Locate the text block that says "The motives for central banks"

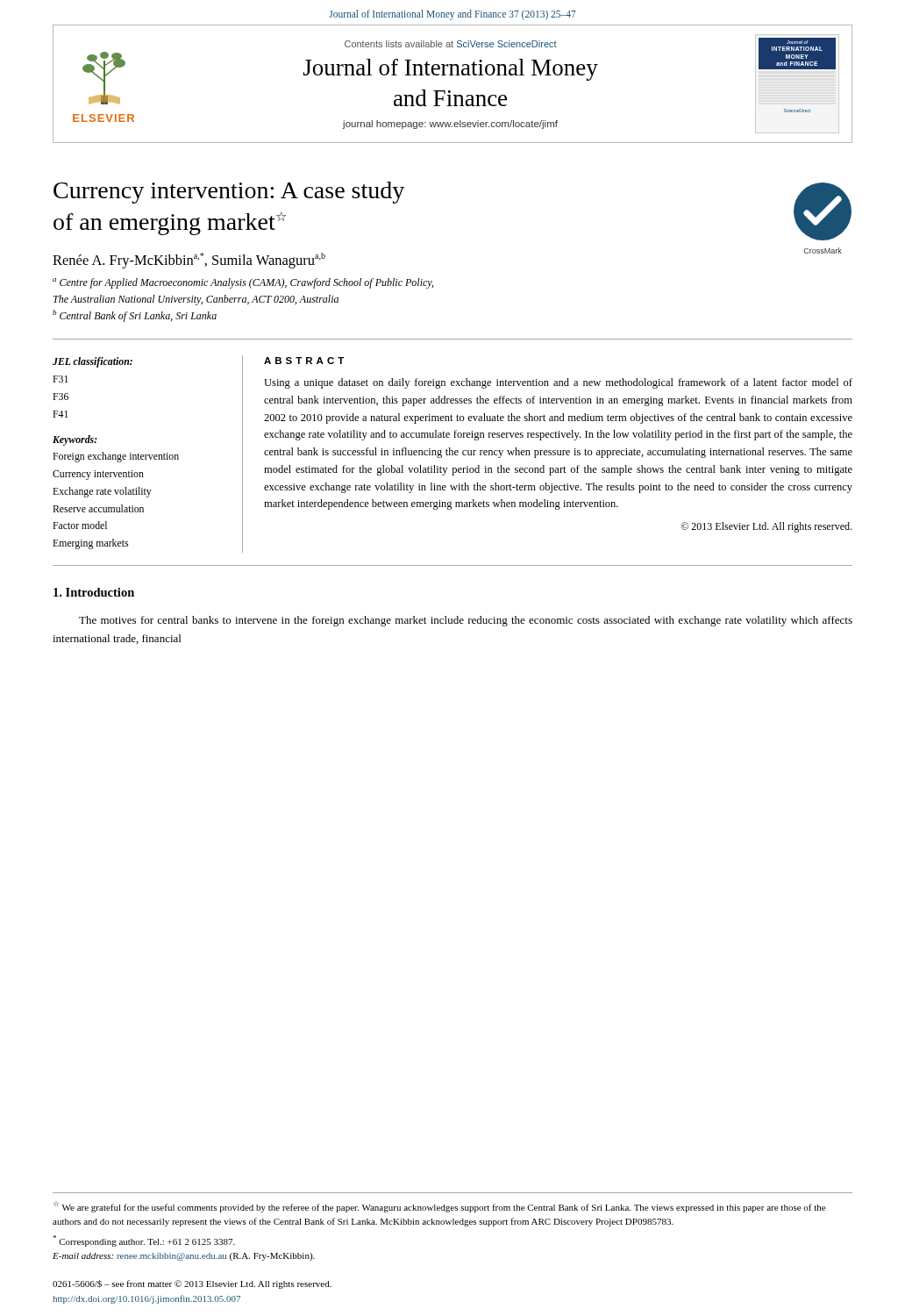pyautogui.click(x=452, y=629)
